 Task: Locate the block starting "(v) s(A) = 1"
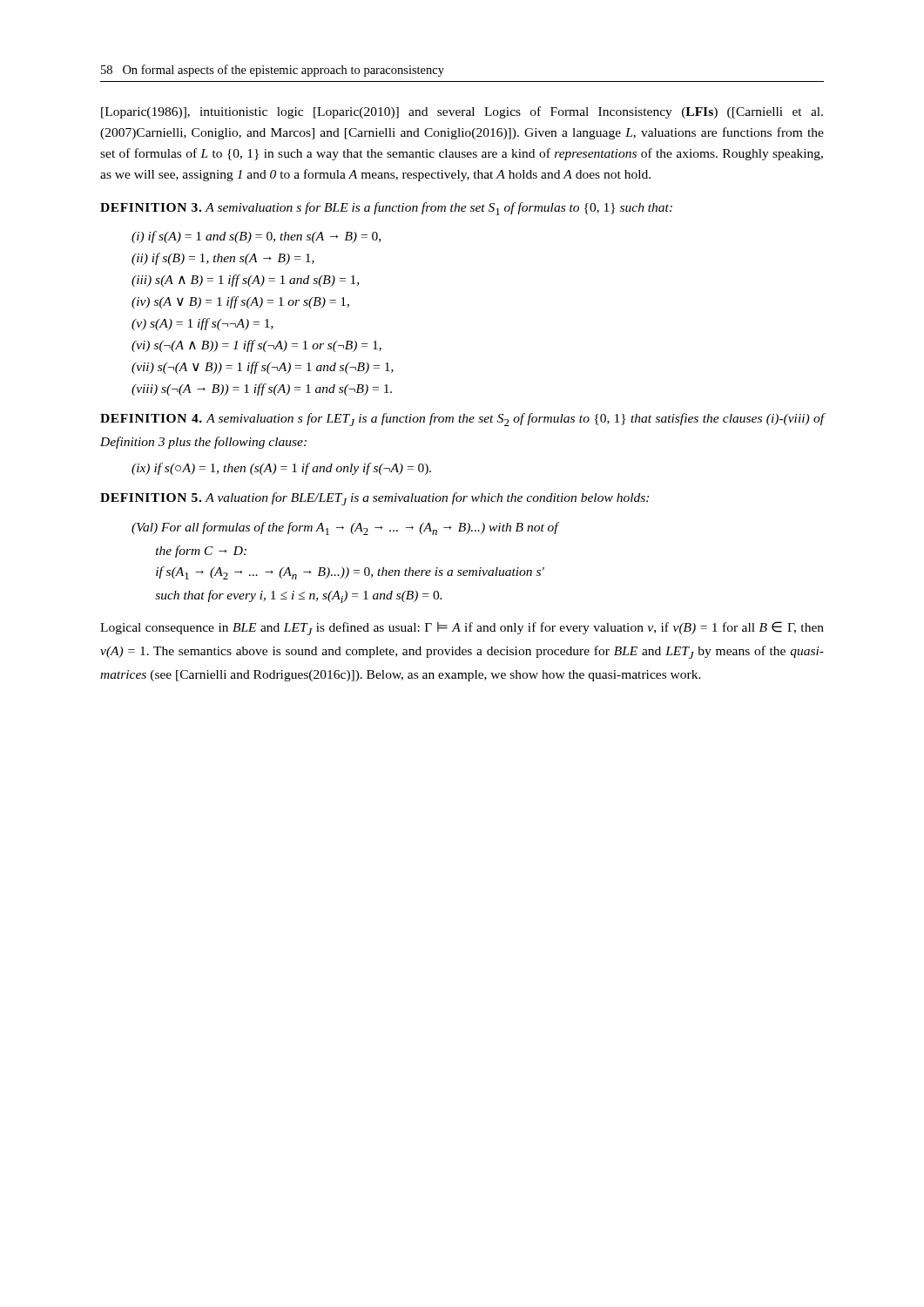[x=203, y=323]
